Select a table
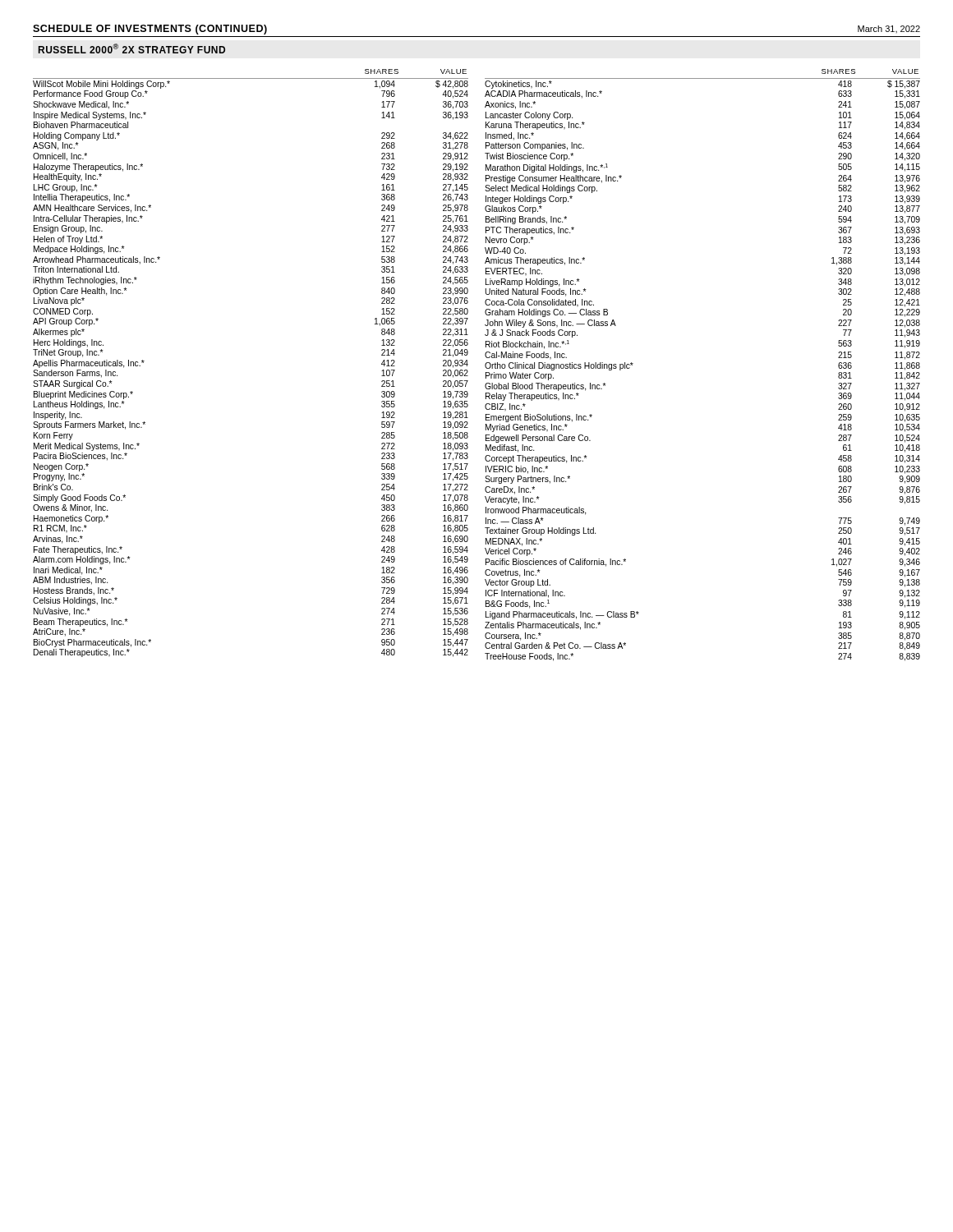The height and width of the screenshot is (1232, 953). click(x=476, y=364)
